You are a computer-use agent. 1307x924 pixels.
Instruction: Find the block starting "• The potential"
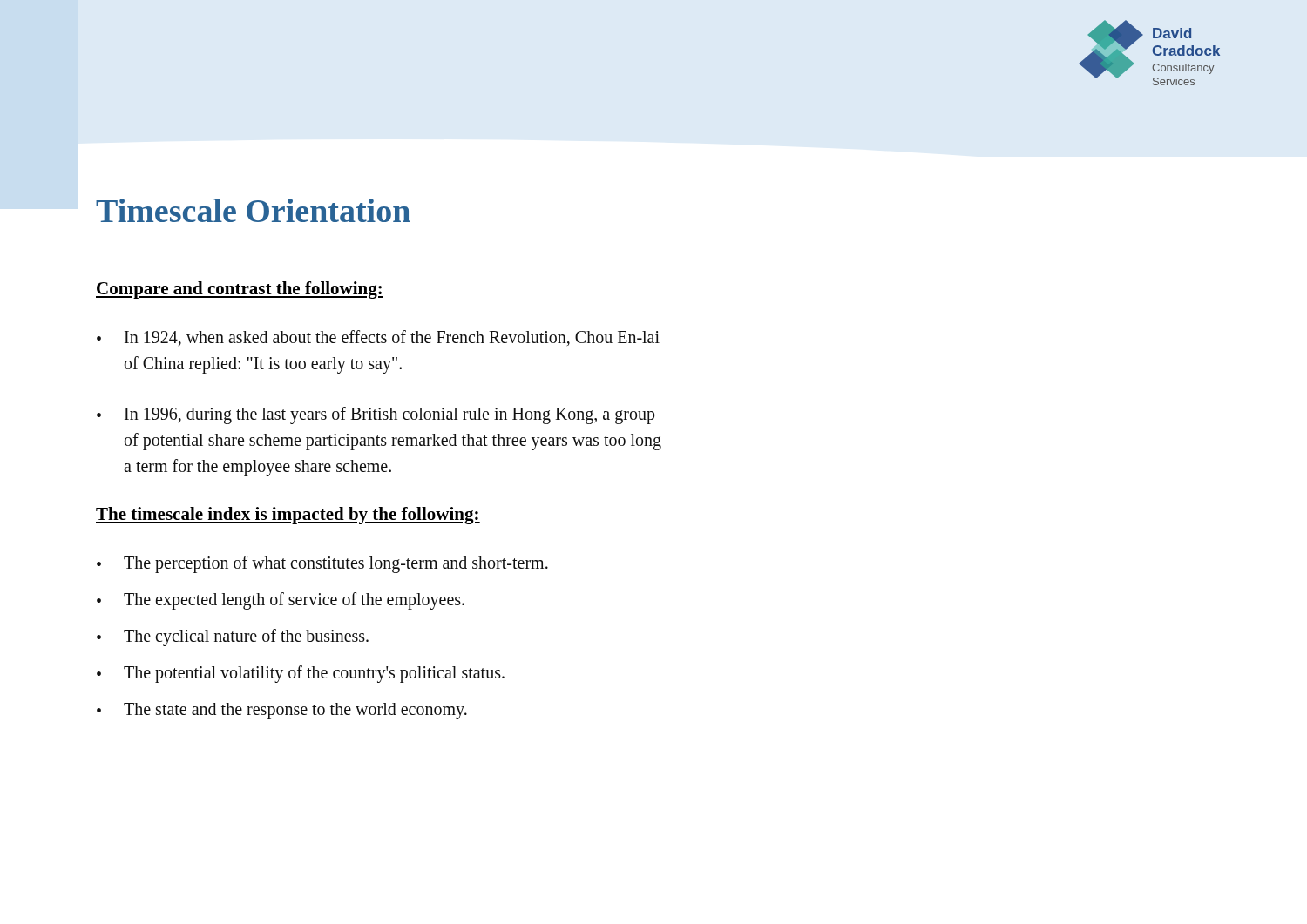click(301, 674)
